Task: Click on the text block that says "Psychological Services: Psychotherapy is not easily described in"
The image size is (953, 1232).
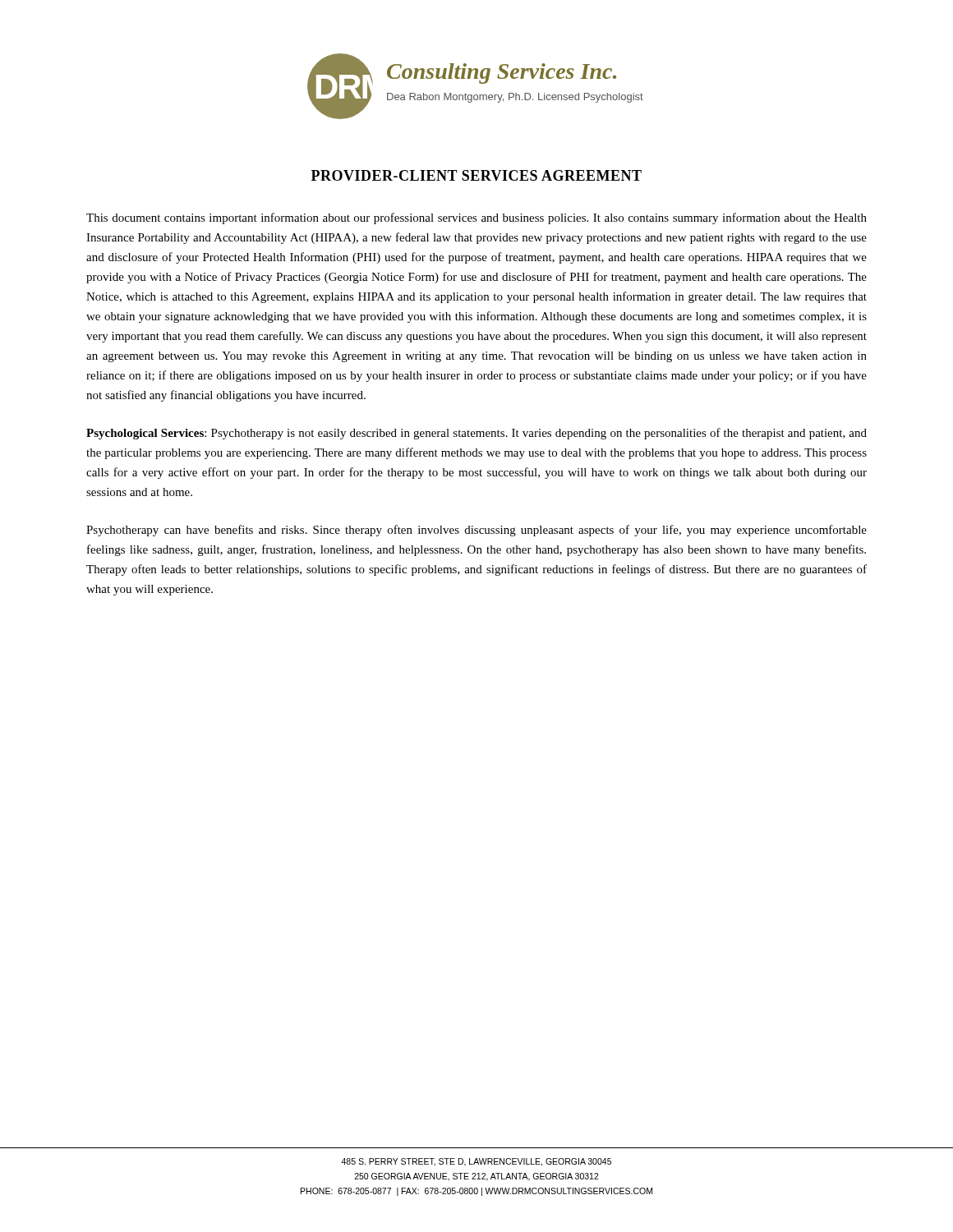Action: pyautogui.click(x=476, y=462)
